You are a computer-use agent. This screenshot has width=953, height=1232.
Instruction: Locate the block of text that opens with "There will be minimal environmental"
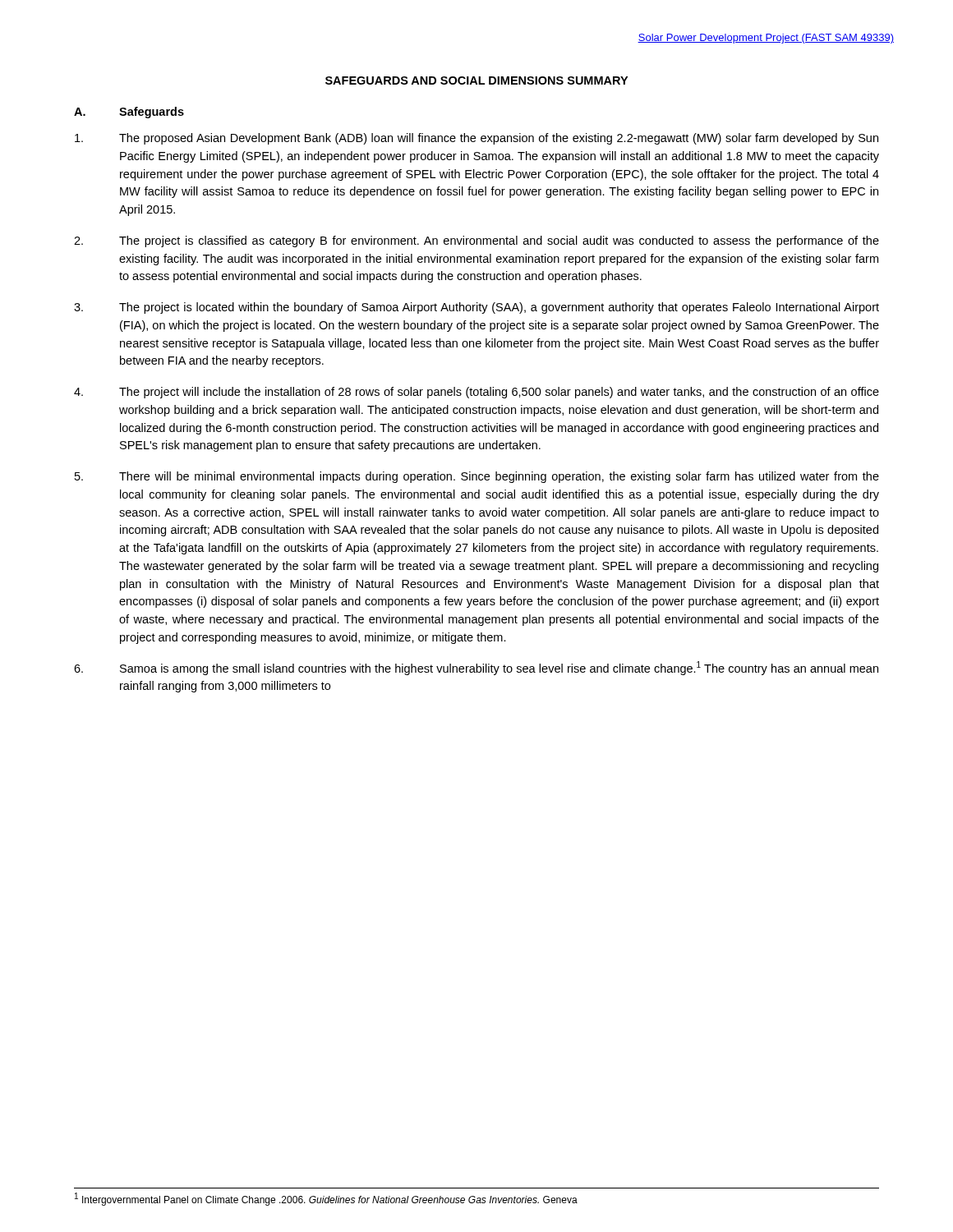(x=476, y=557)
